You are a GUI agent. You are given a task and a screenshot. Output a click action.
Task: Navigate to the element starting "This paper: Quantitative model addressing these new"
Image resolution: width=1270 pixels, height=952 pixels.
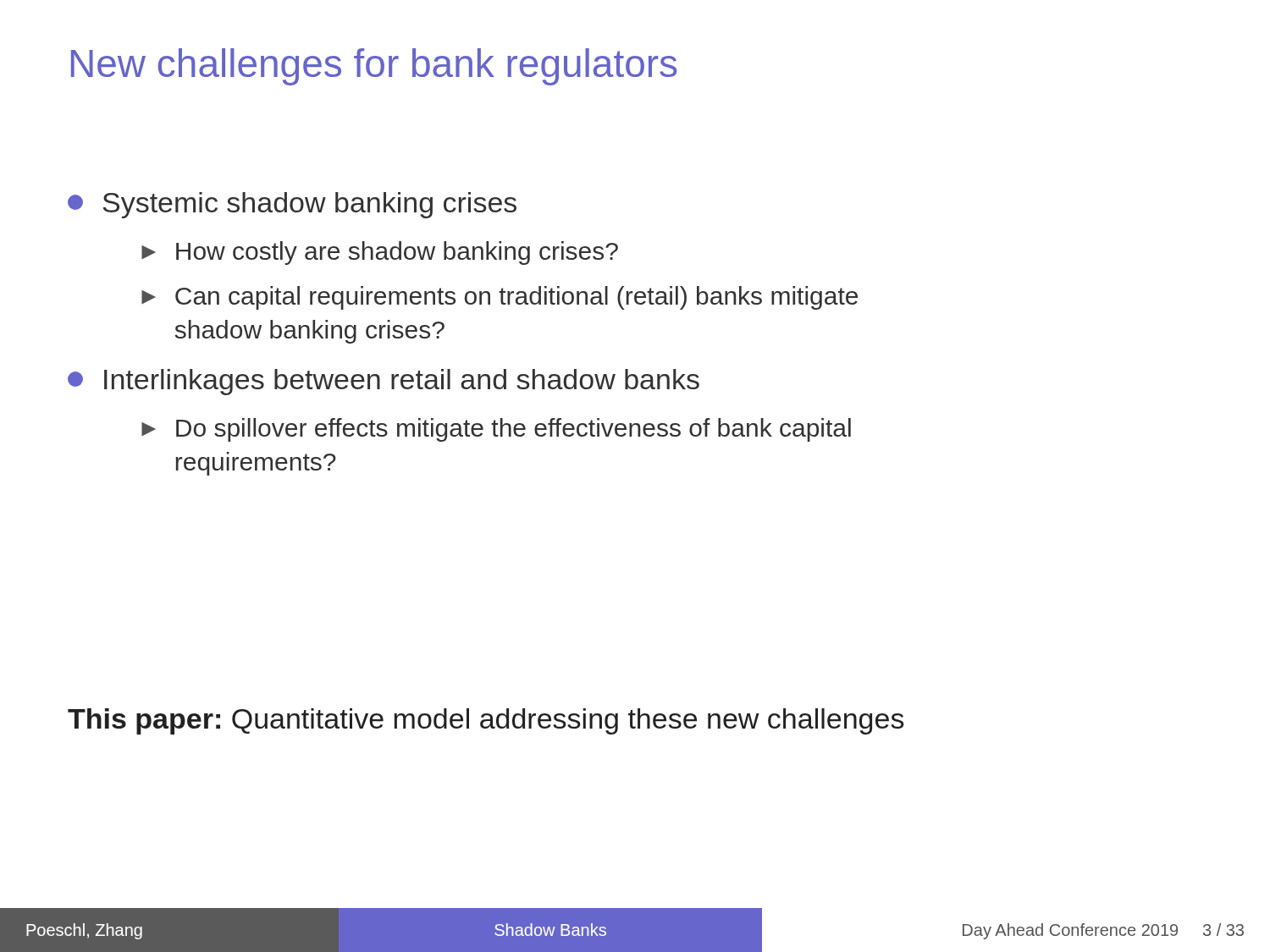(x=486, y=718)
